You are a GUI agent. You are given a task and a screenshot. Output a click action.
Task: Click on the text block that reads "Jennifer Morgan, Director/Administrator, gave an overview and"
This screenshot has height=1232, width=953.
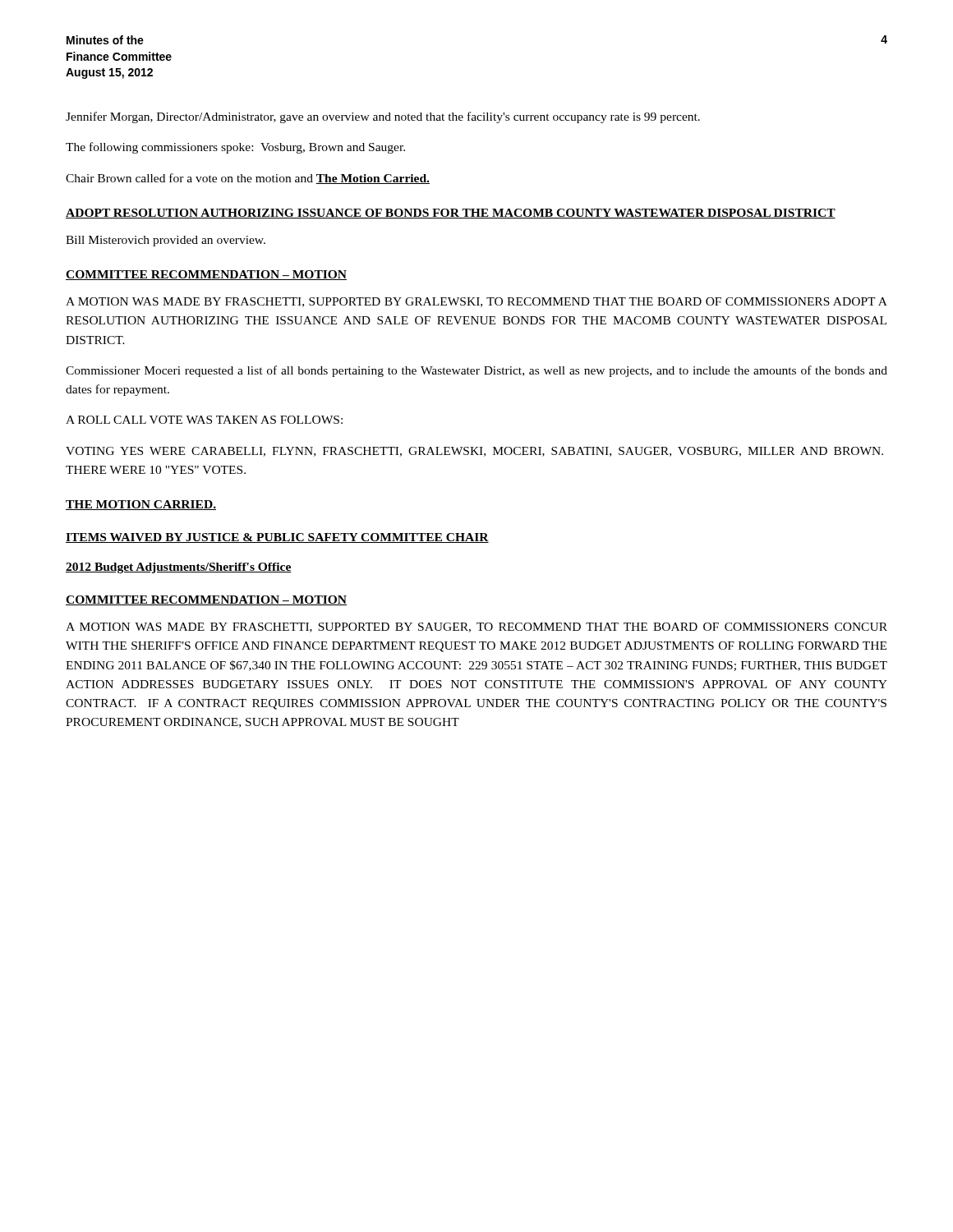[383, 116]
